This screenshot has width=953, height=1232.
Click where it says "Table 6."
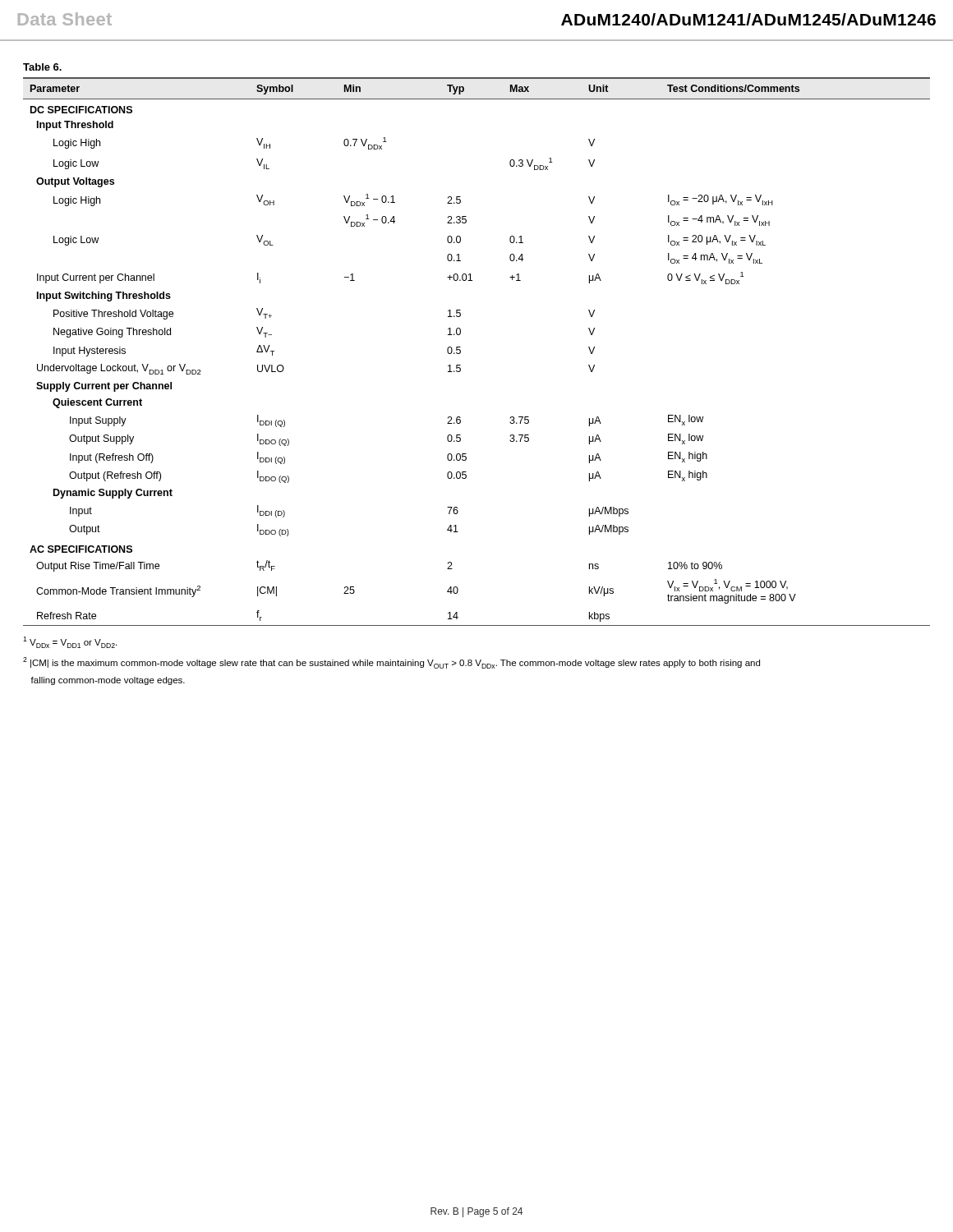point(42,67)
